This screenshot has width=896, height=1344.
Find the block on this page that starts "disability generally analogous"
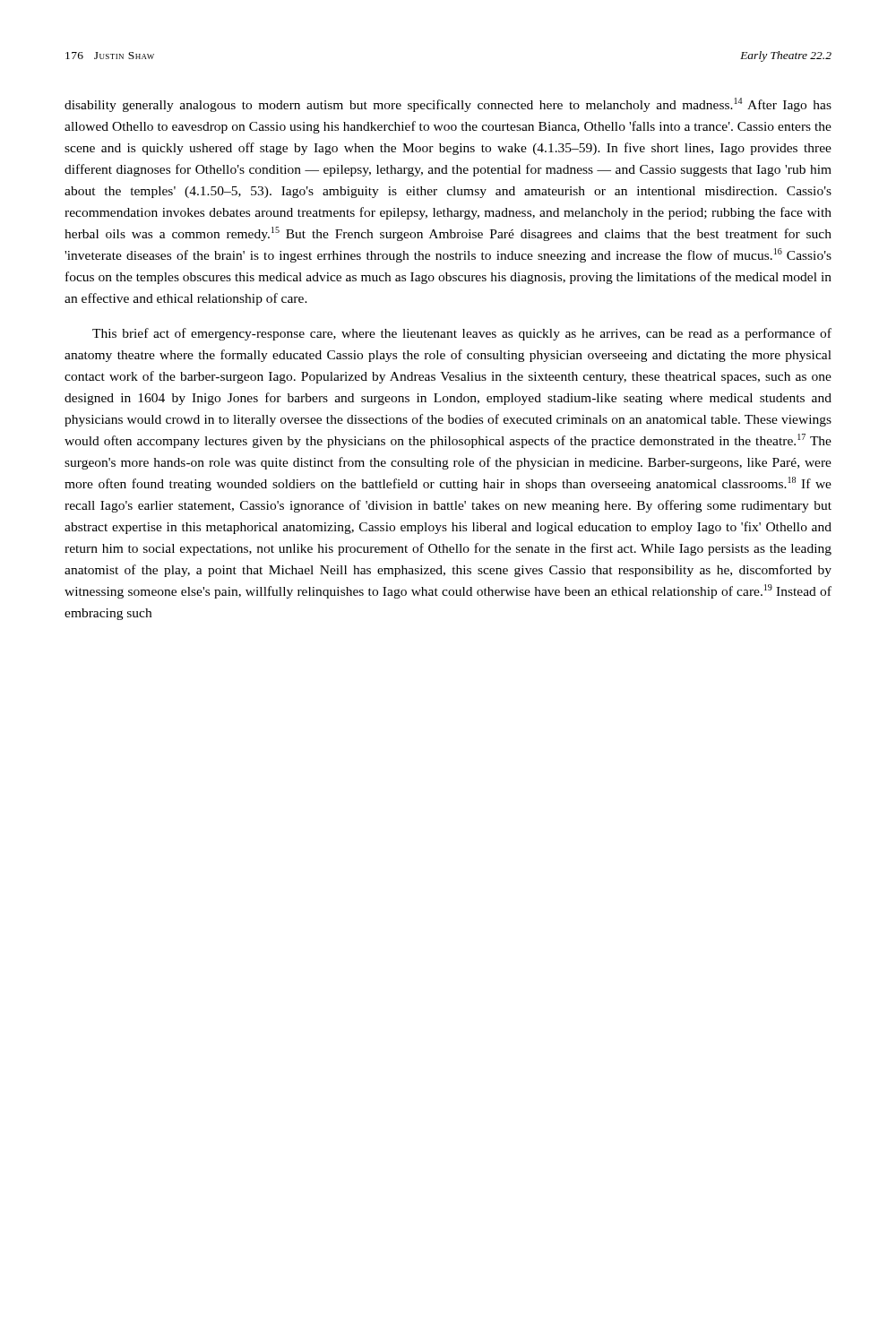click(x=448, y=202)
